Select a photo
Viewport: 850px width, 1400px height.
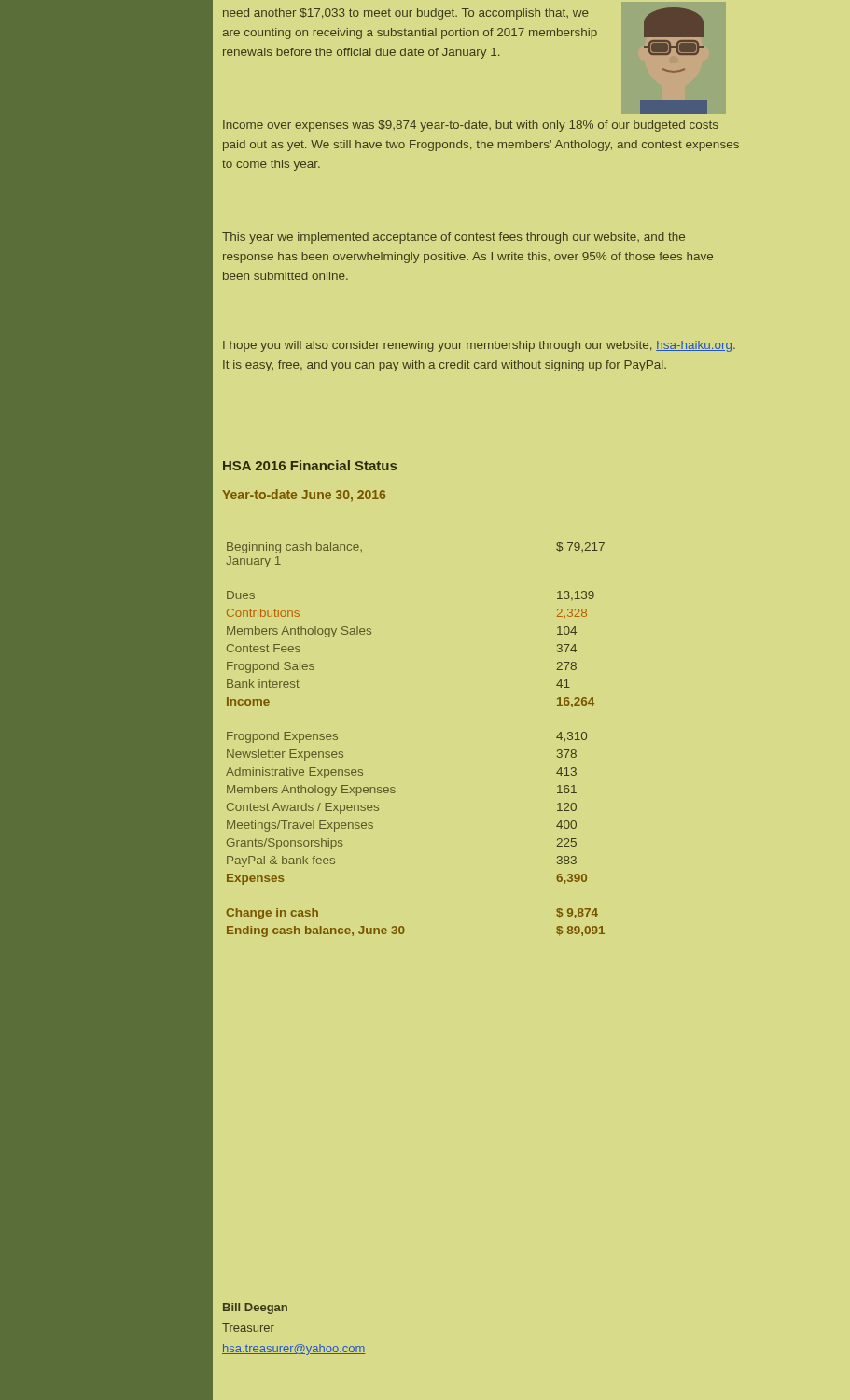[674, 58]
